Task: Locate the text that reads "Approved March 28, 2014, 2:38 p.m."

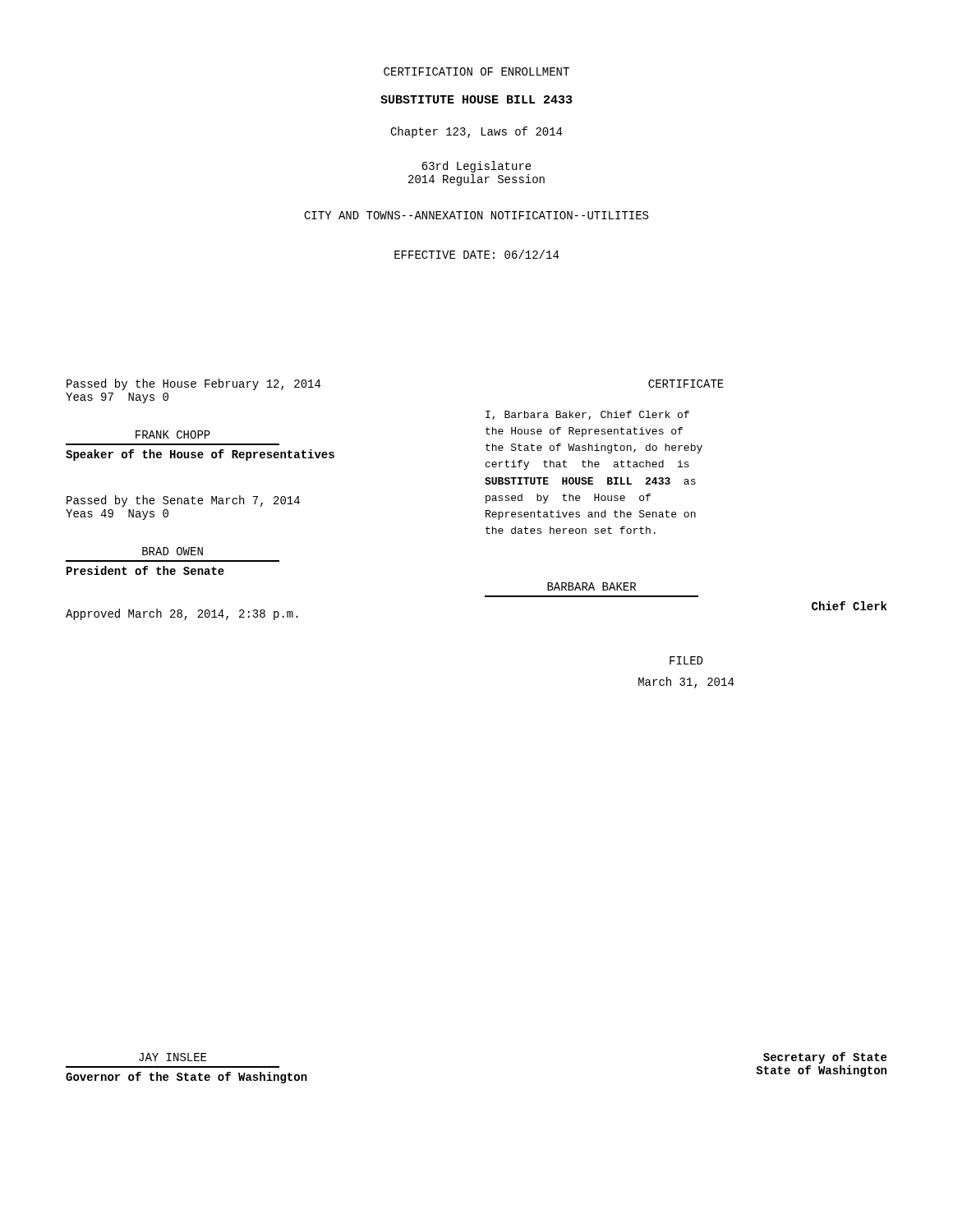Action: click(183, 614)
